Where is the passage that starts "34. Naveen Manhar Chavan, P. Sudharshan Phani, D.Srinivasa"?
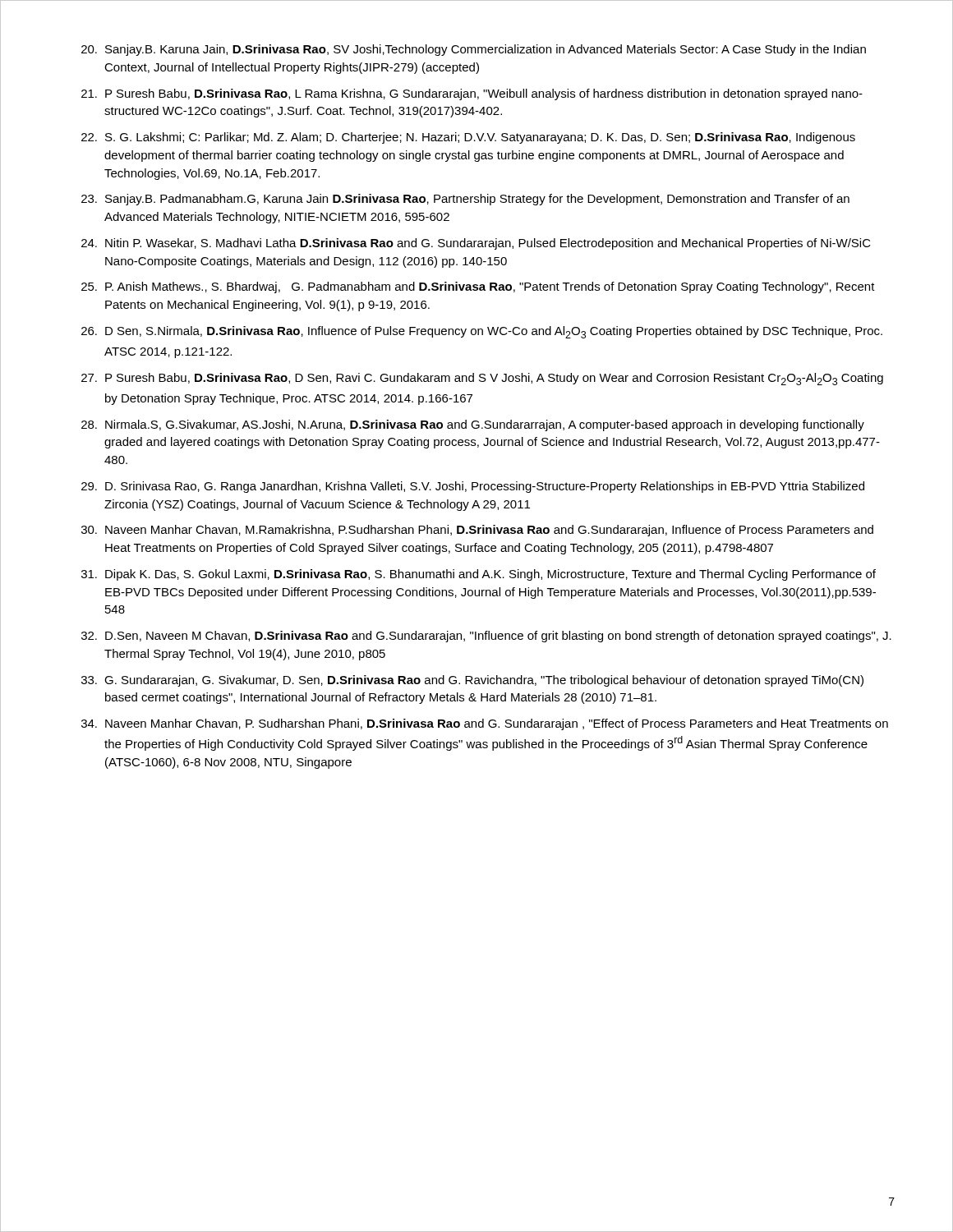 tap(476, 743)
